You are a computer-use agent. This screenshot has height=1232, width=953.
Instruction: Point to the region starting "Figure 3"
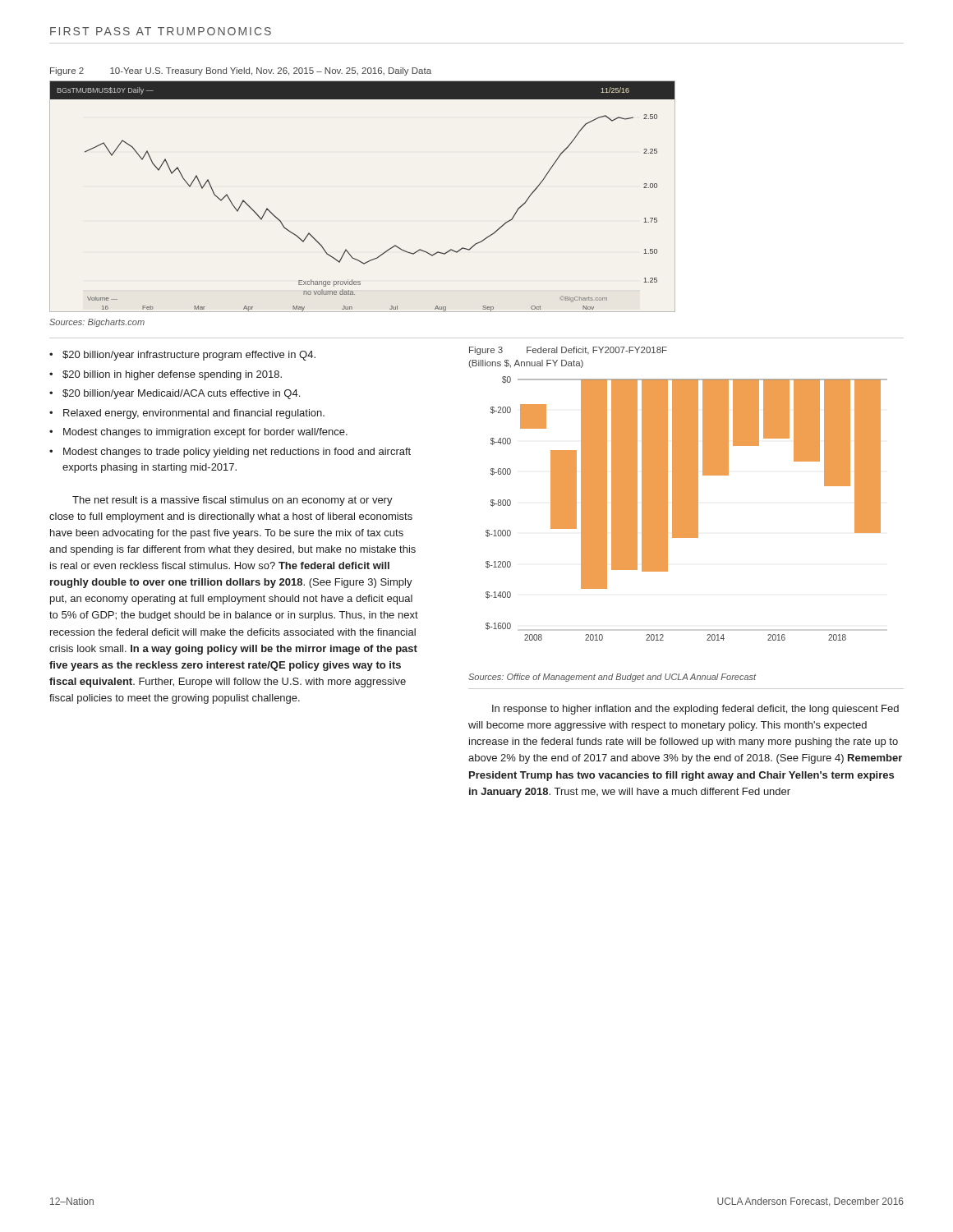click(x=486, y=350)
